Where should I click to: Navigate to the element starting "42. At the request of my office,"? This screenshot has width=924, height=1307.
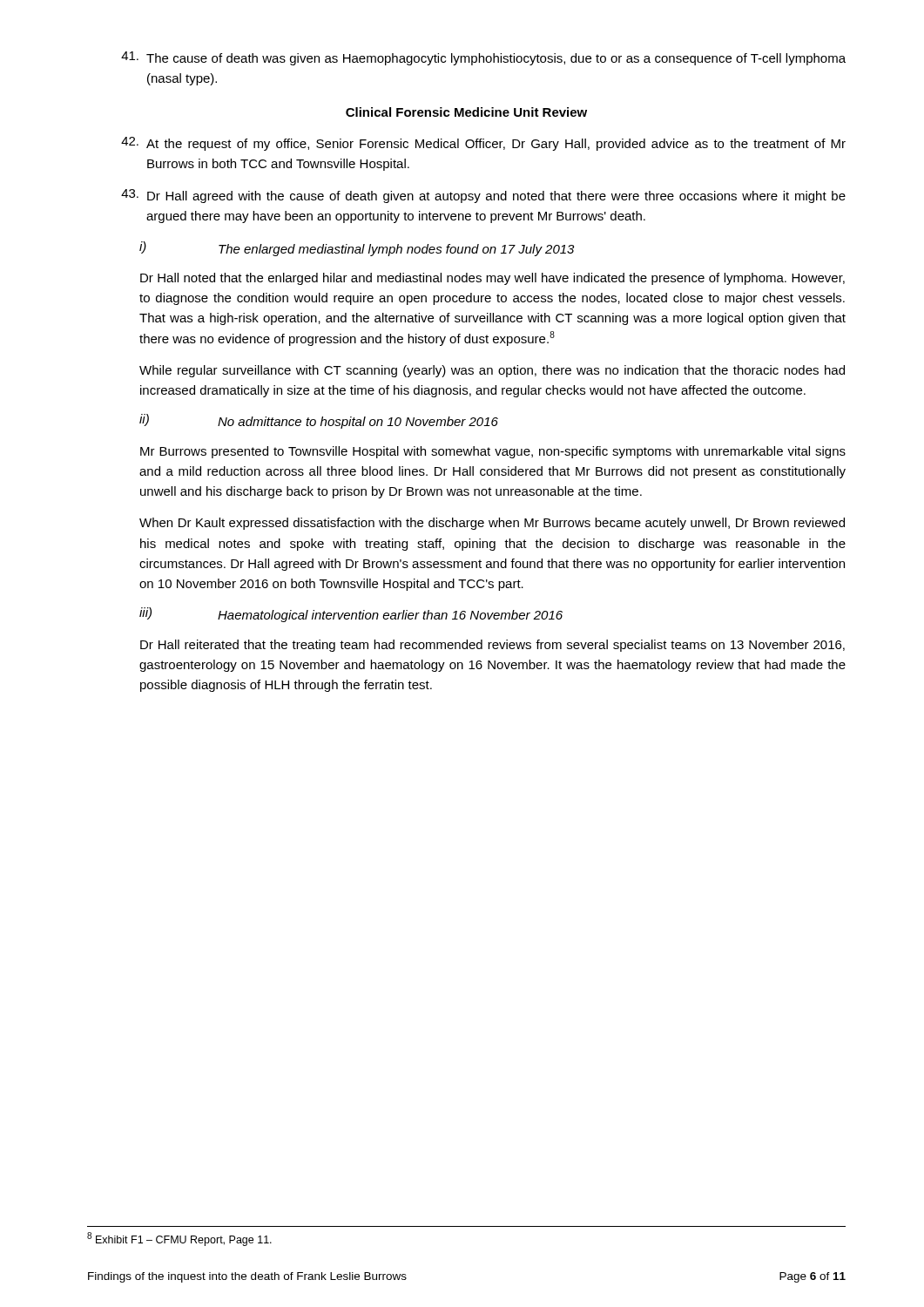466,153
